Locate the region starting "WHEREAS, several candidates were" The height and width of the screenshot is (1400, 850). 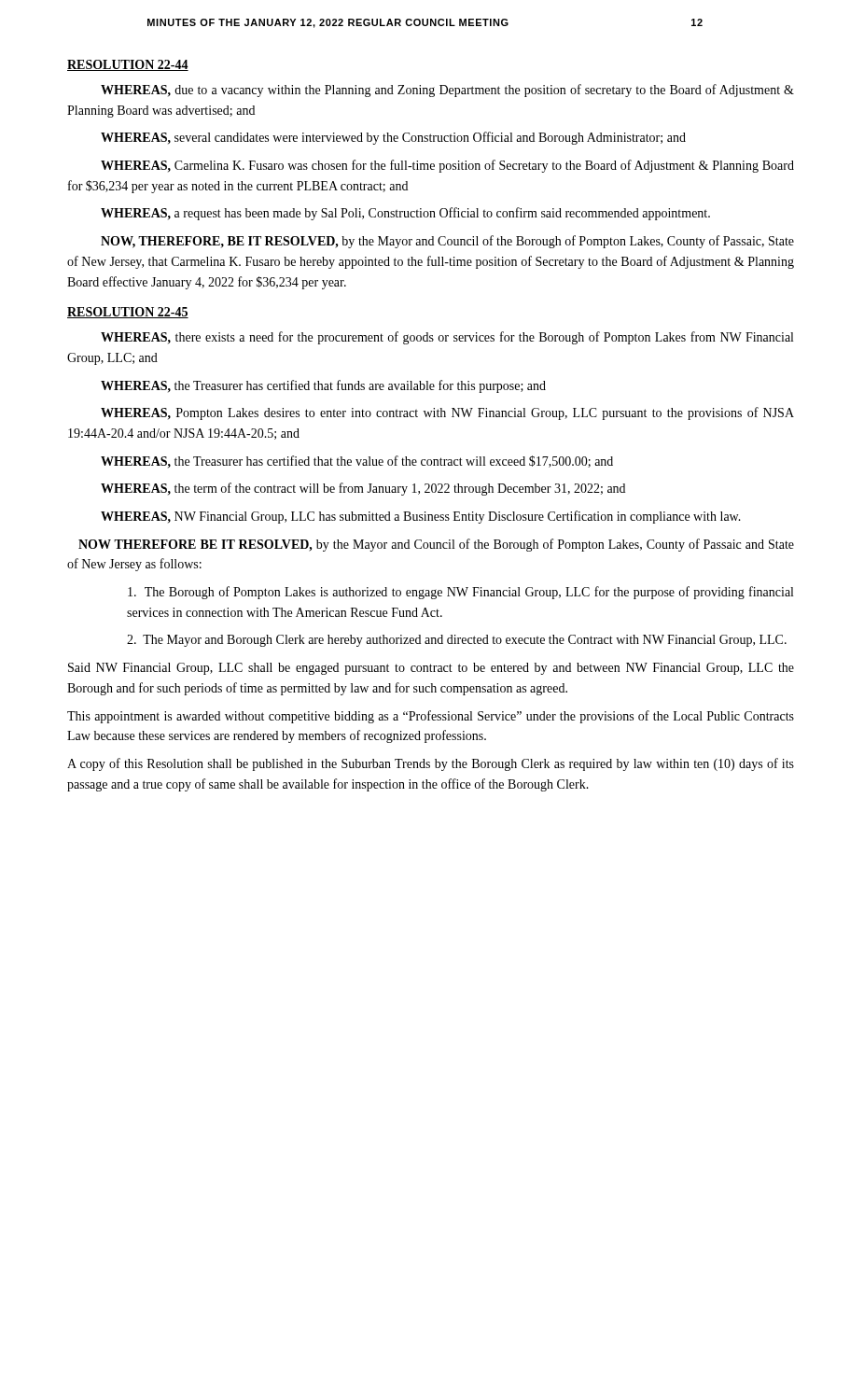pos(393,138)
